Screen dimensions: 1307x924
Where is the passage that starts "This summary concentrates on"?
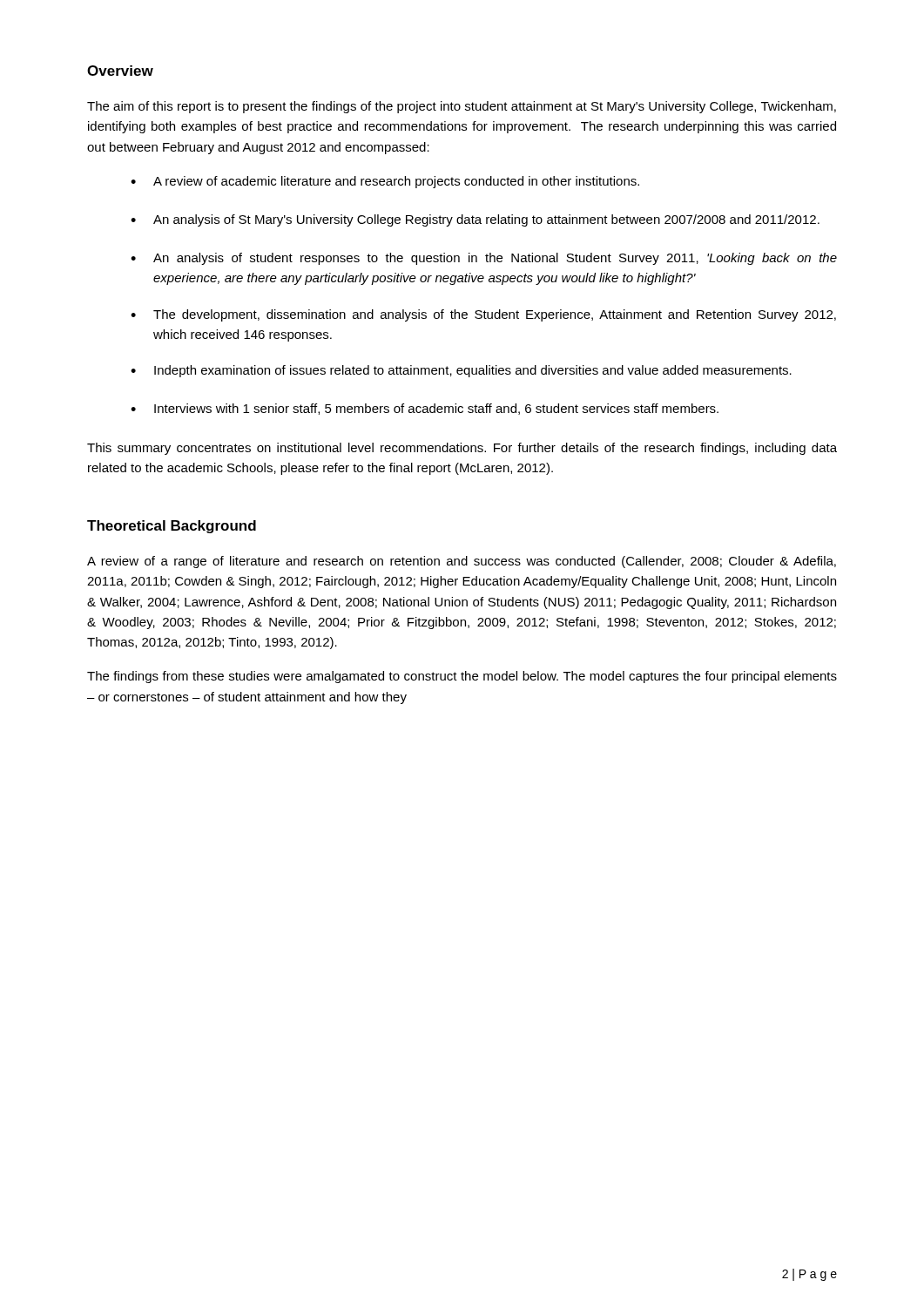(462, 457)
